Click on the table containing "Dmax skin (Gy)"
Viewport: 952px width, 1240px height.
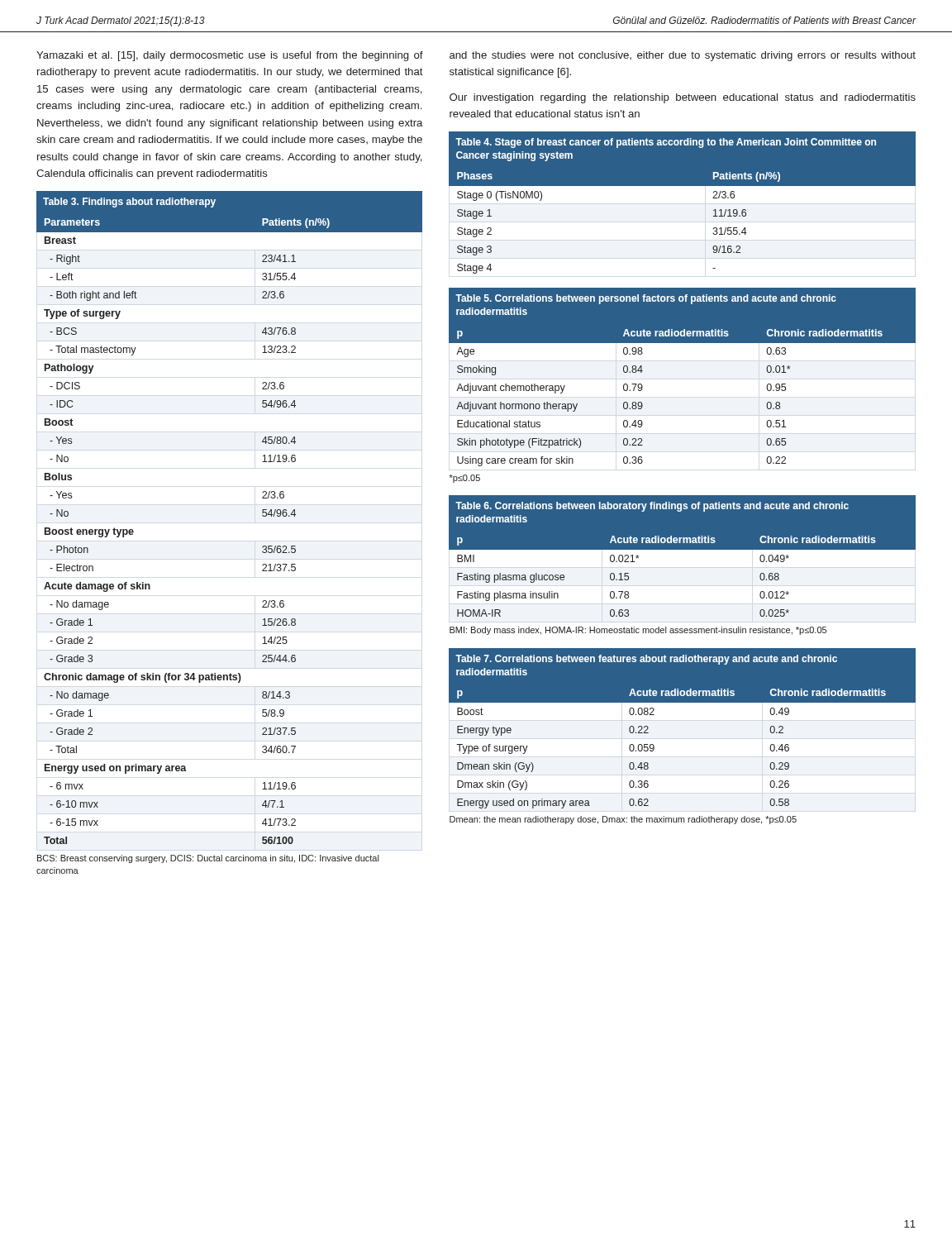(x=682, y=737)
